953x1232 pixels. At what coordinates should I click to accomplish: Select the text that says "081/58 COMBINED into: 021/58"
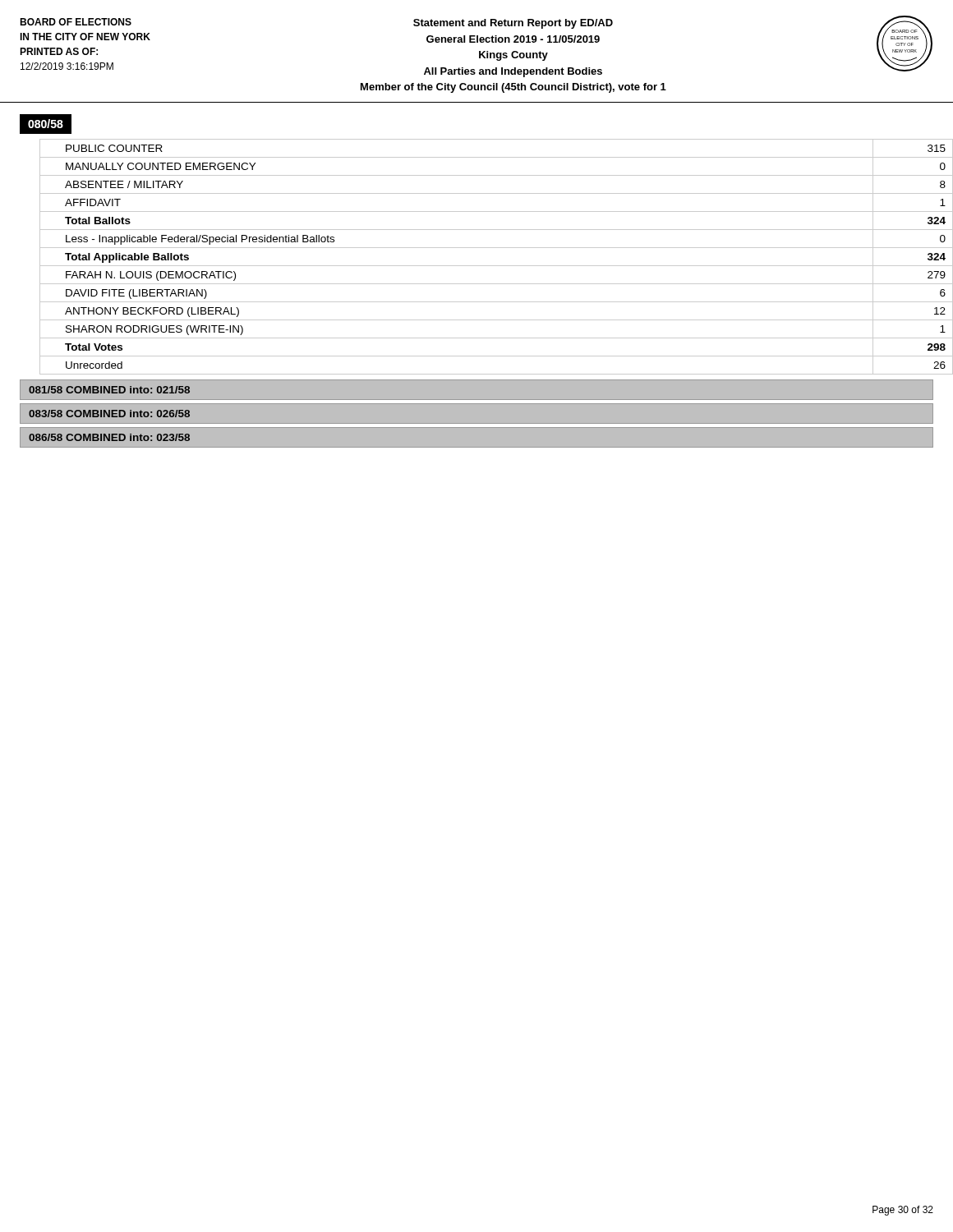(109, 389)
